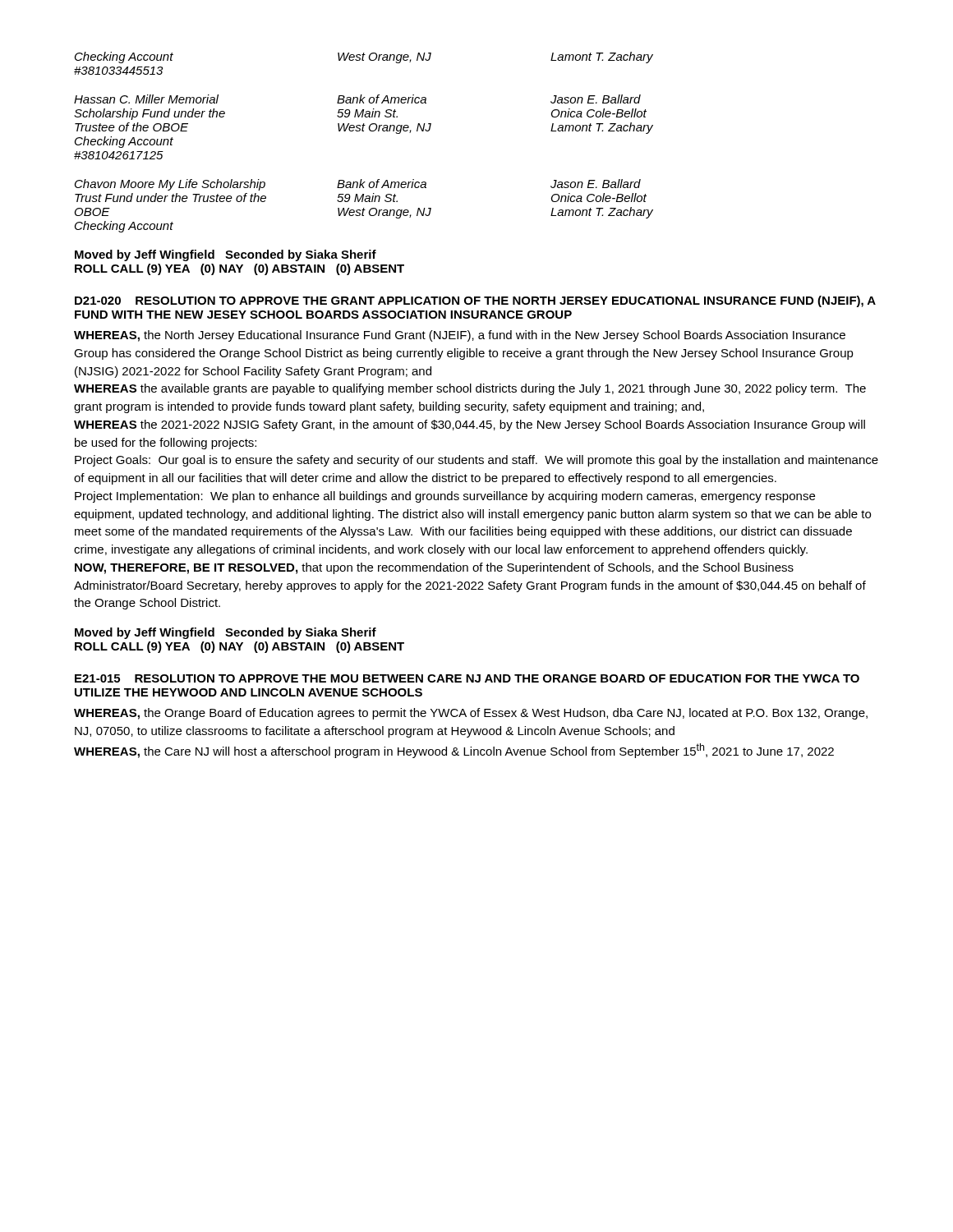This screenshot has height=1232, width=953.
Task: Point to the text starting "E21-015 RESOLUTION TO APPROVE THE MOU BETWEEN"
Action: (467, 685)
